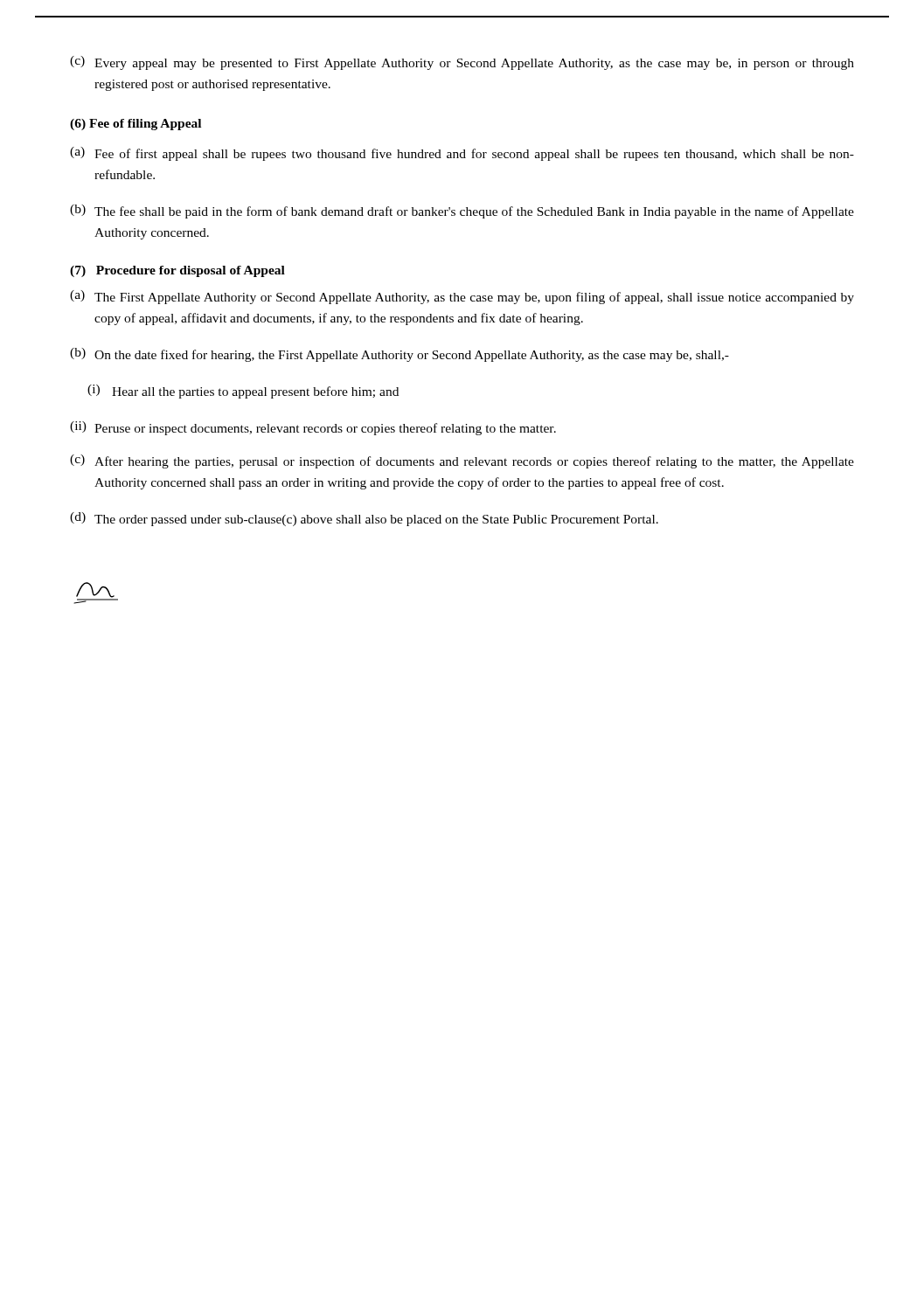Locate the list item with the text "(ii) Peruse or"

click(462, 428)
